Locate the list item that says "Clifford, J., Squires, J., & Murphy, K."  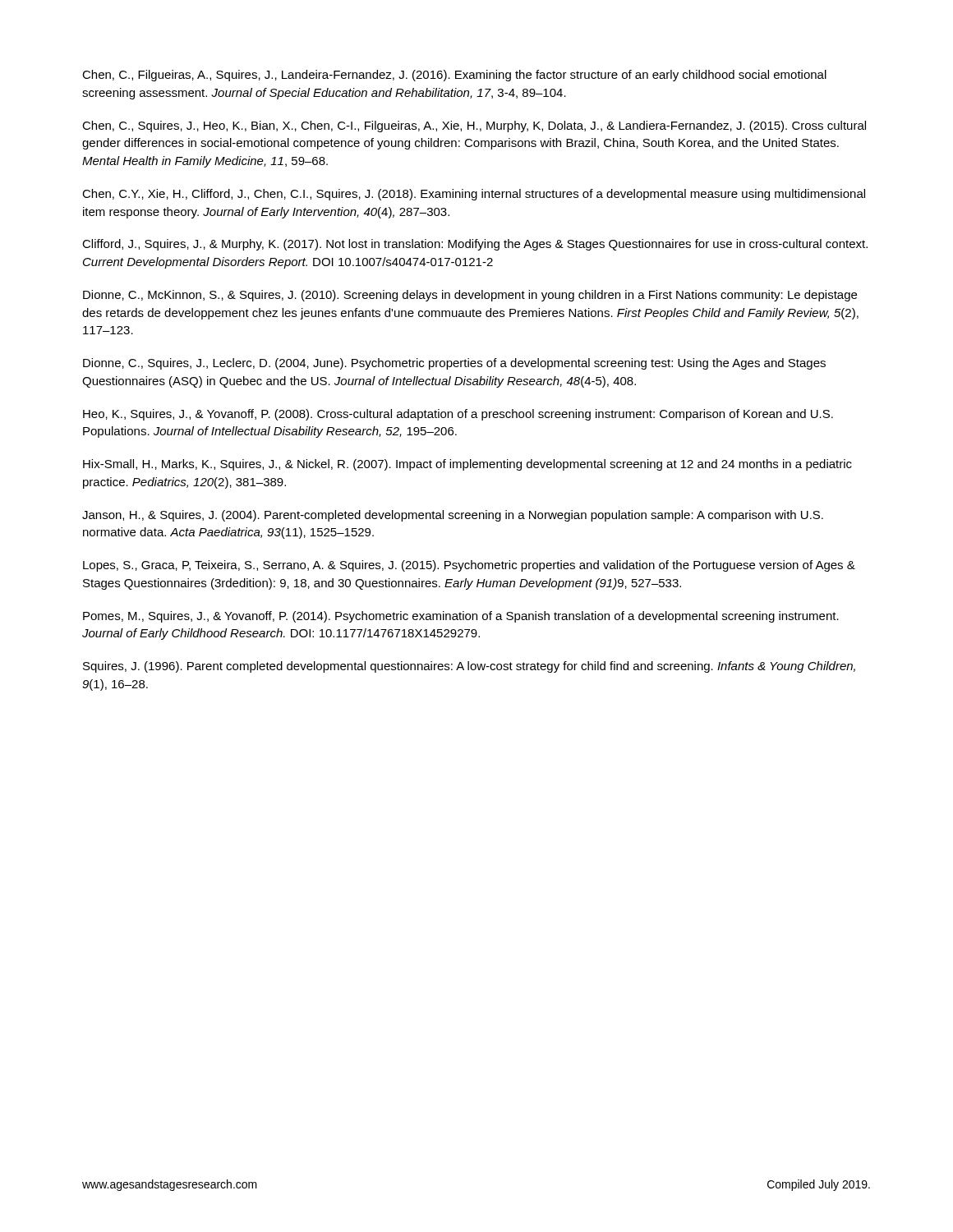tap(475, 253)
